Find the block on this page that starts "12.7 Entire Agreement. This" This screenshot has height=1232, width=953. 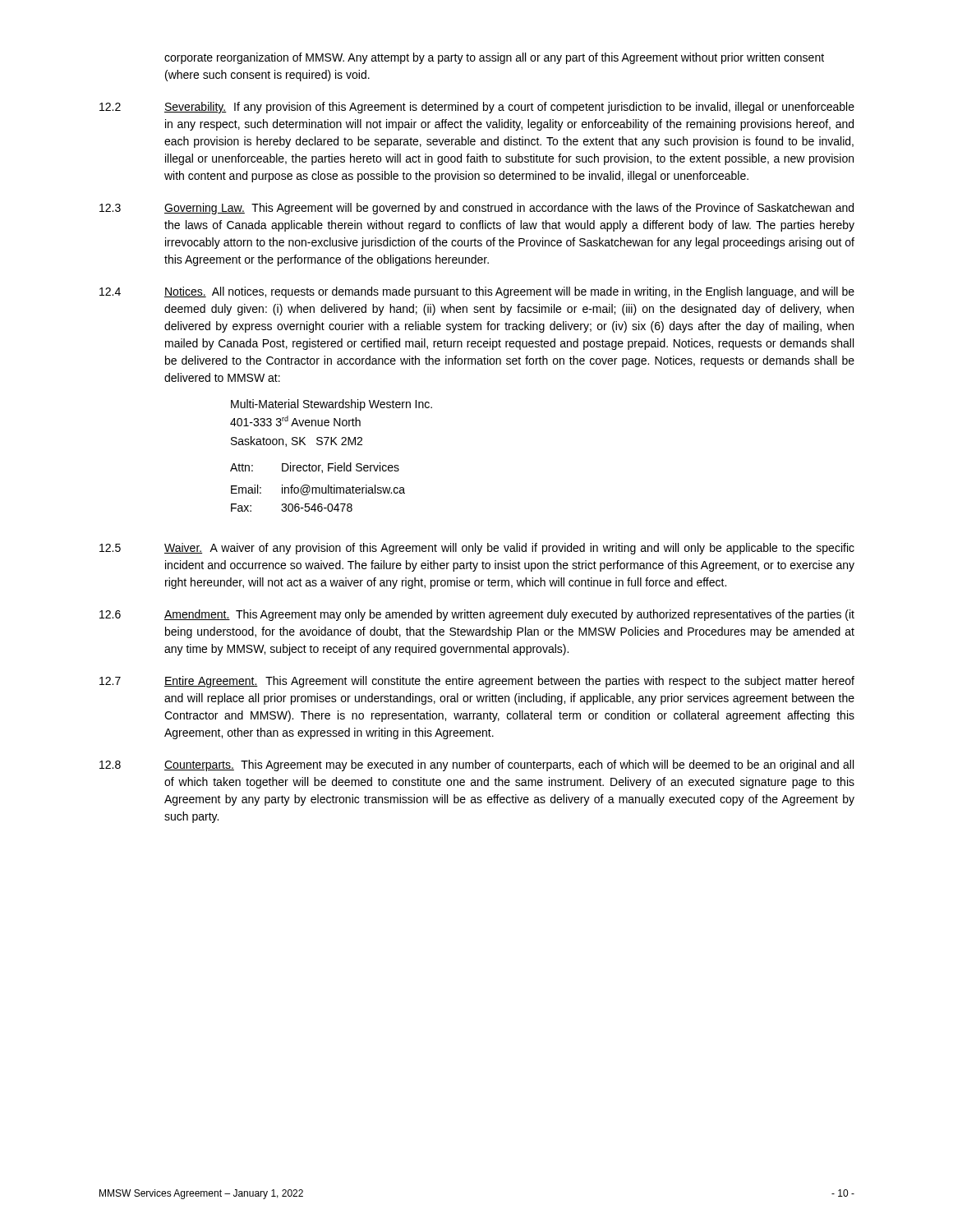pyautogui.click(x=476, y=707)
